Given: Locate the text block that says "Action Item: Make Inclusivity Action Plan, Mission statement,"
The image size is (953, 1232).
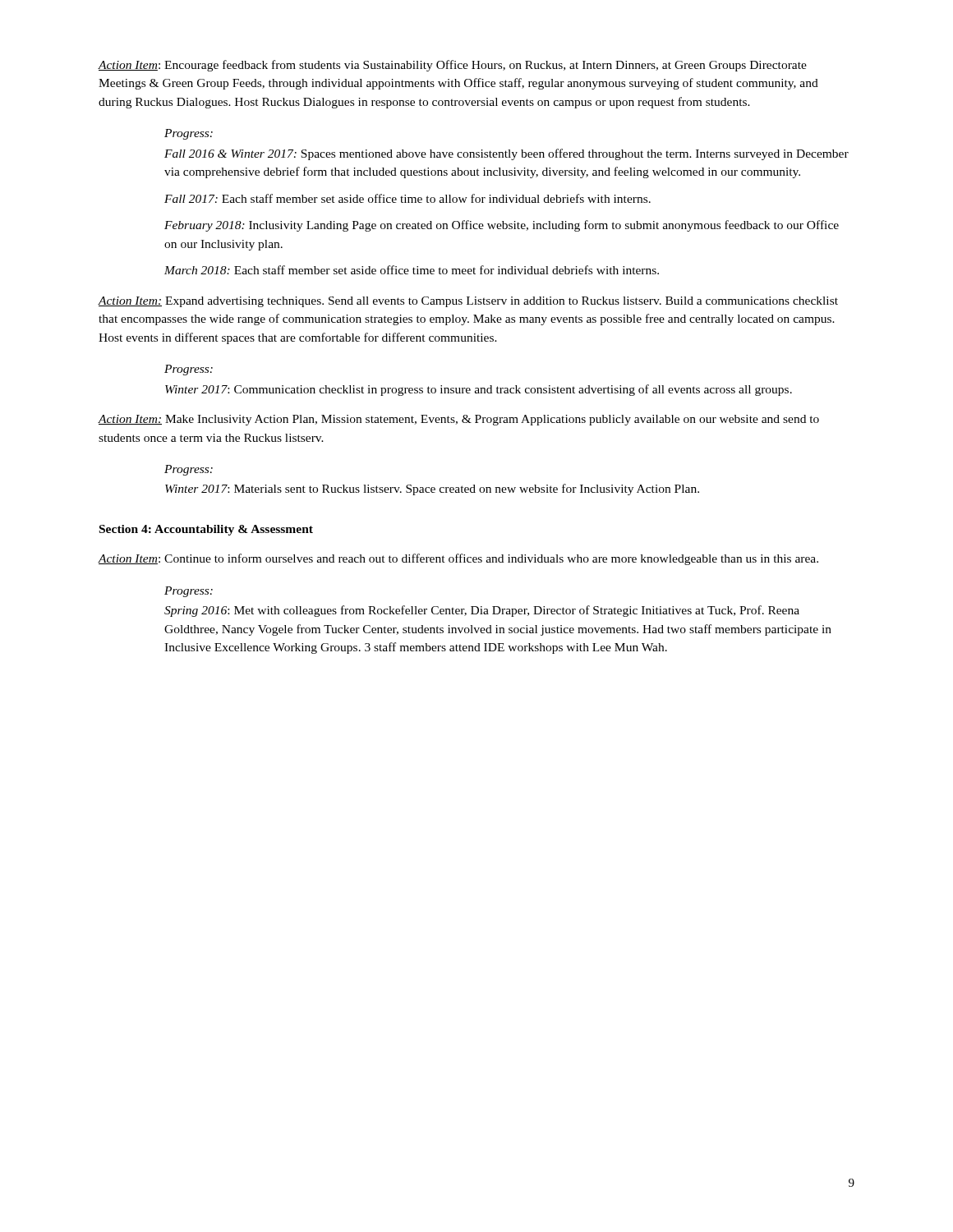Looking at the screenshot, I should pos(459,428).
